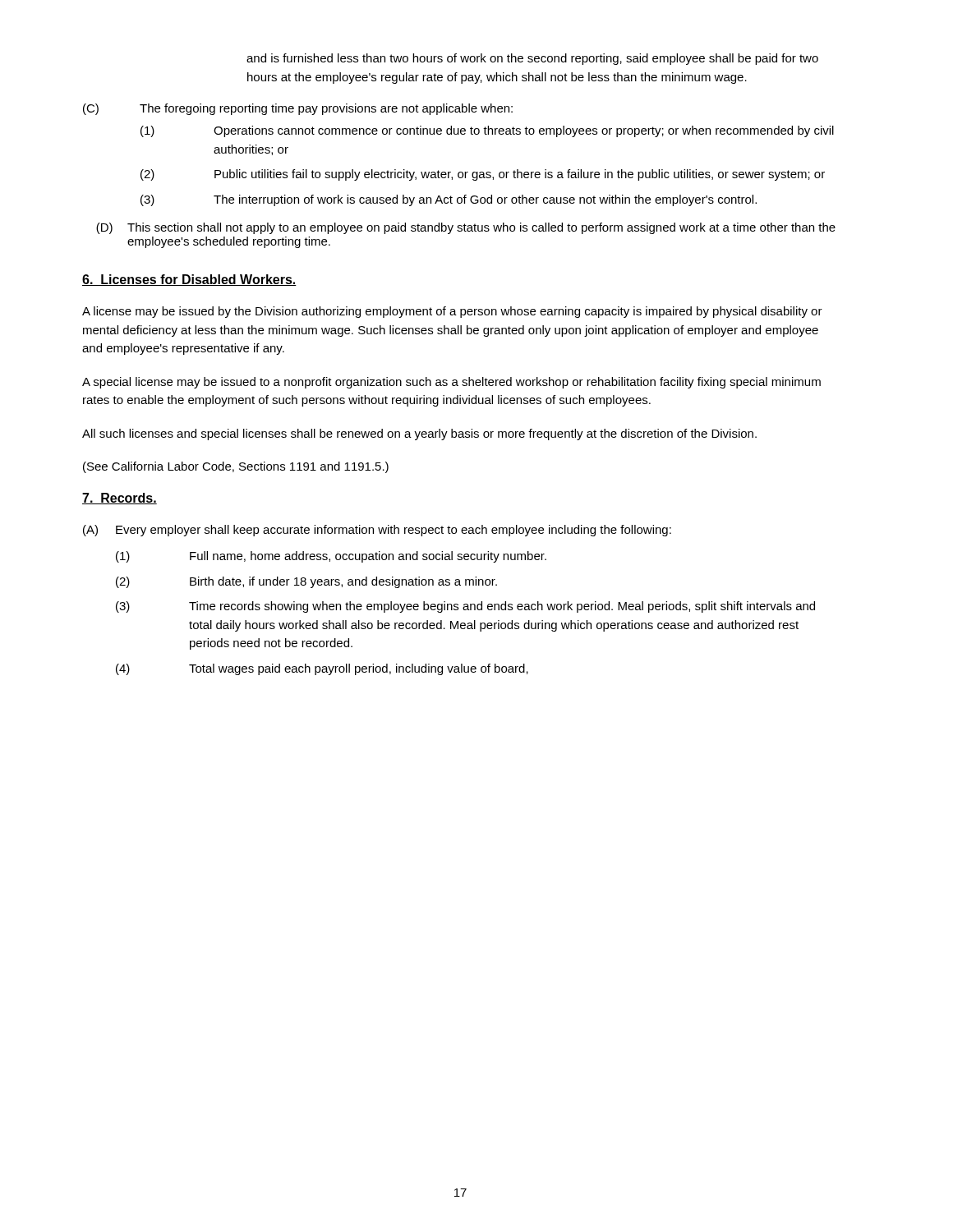Point to the block starting "6. Licenses for Disabled"
Viewport: 953px width, 1232px height.
[x=189, y=280]
